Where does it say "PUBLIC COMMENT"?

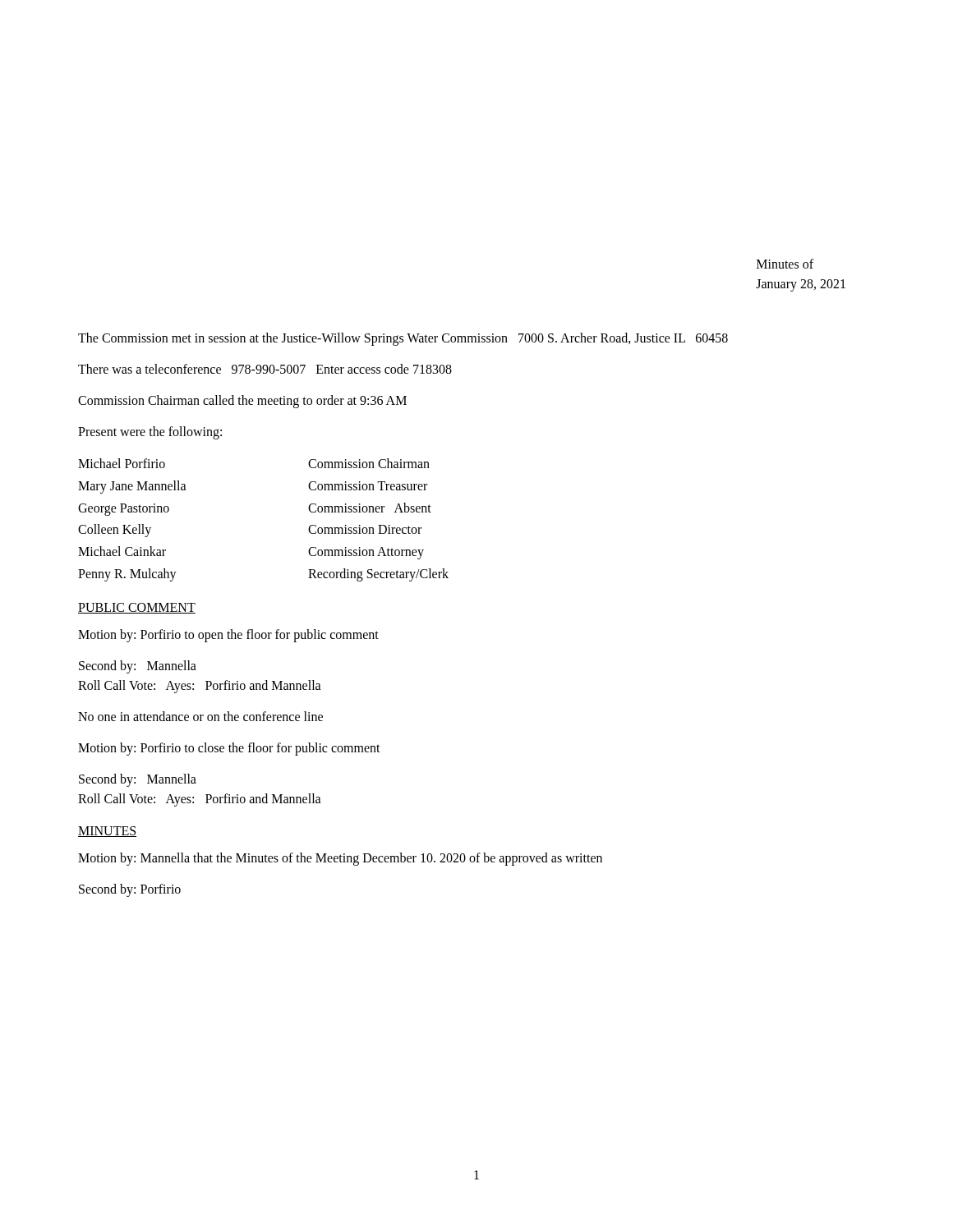click(x=137, y=607)
